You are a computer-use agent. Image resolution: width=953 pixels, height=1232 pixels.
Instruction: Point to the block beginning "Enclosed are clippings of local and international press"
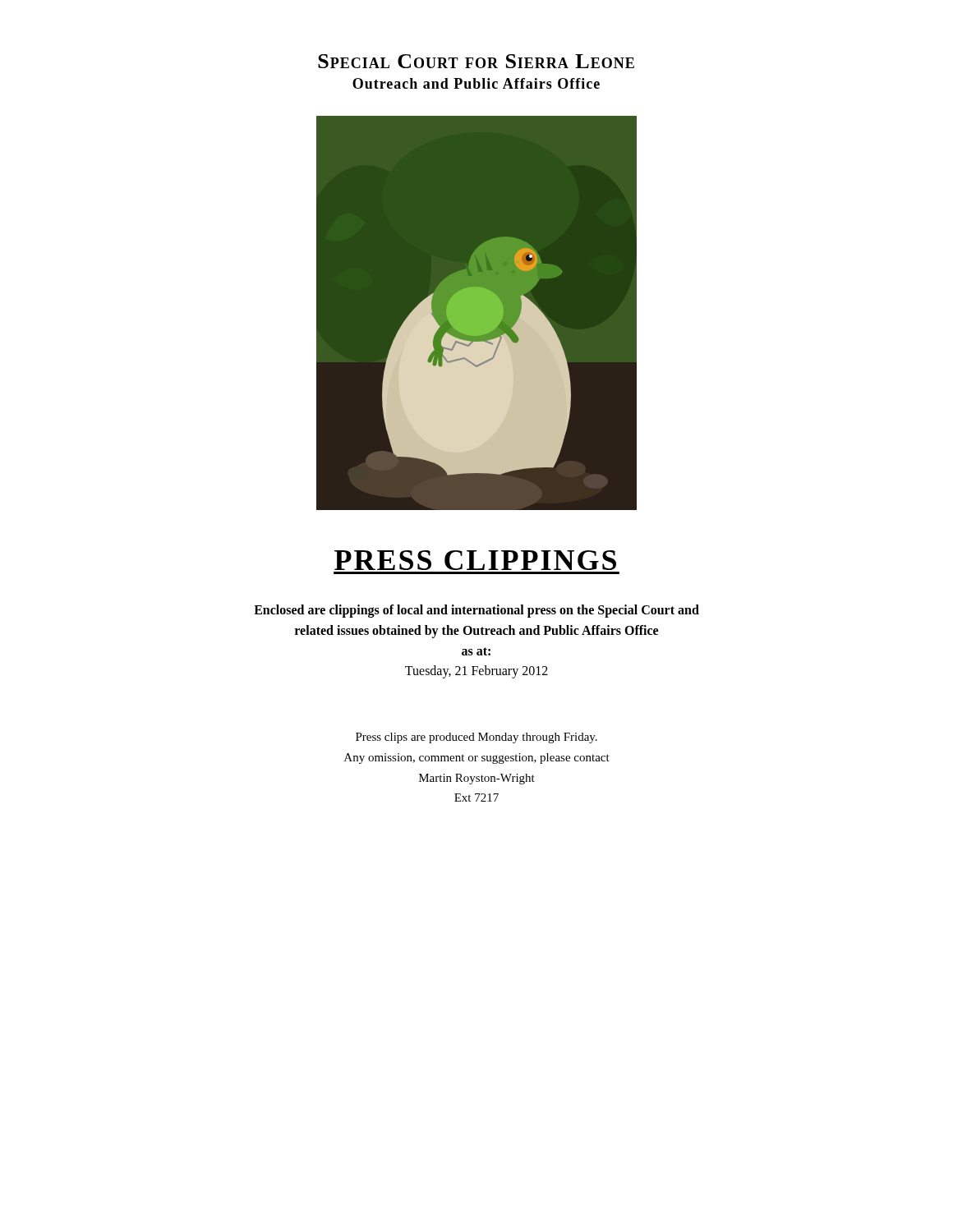(476, 642)
